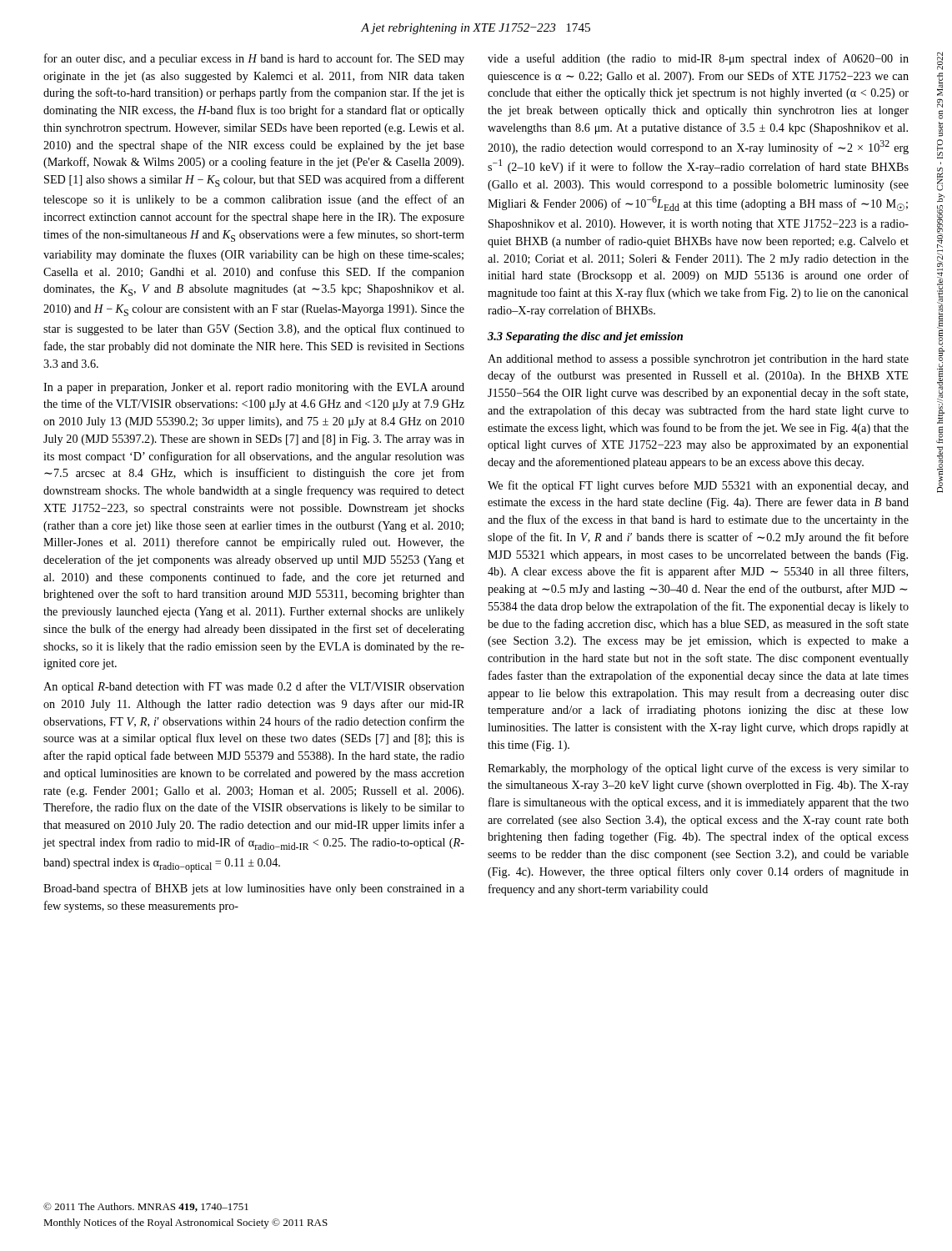
Task: Click on the passage starting "We fit the optical FT light"
Action: point(698,615)
